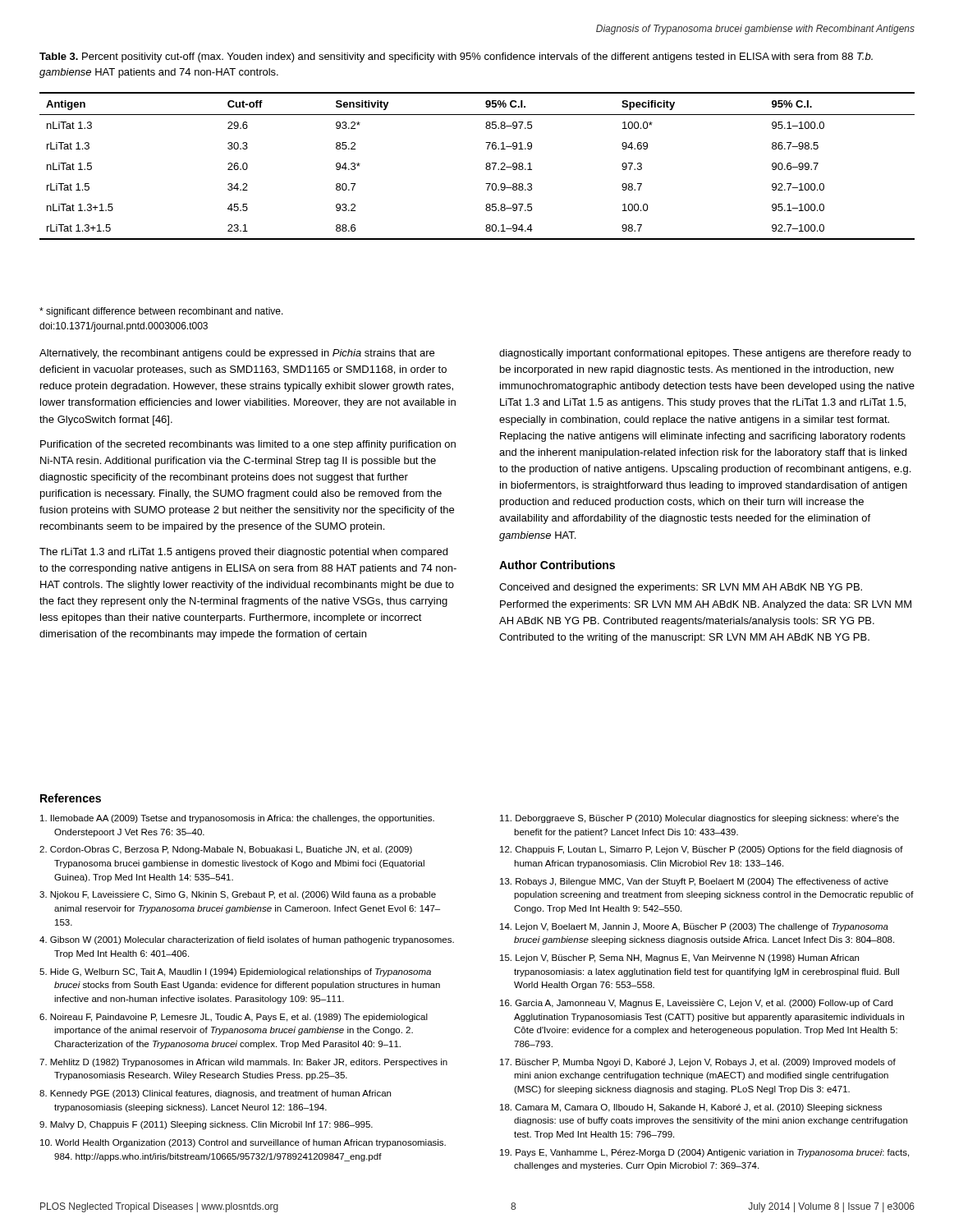Find the list item that reads "9. Malvy D, Chappuis F"
Image resolution: width=954 pixels, height=1232 pixels.
point(206,1125)
